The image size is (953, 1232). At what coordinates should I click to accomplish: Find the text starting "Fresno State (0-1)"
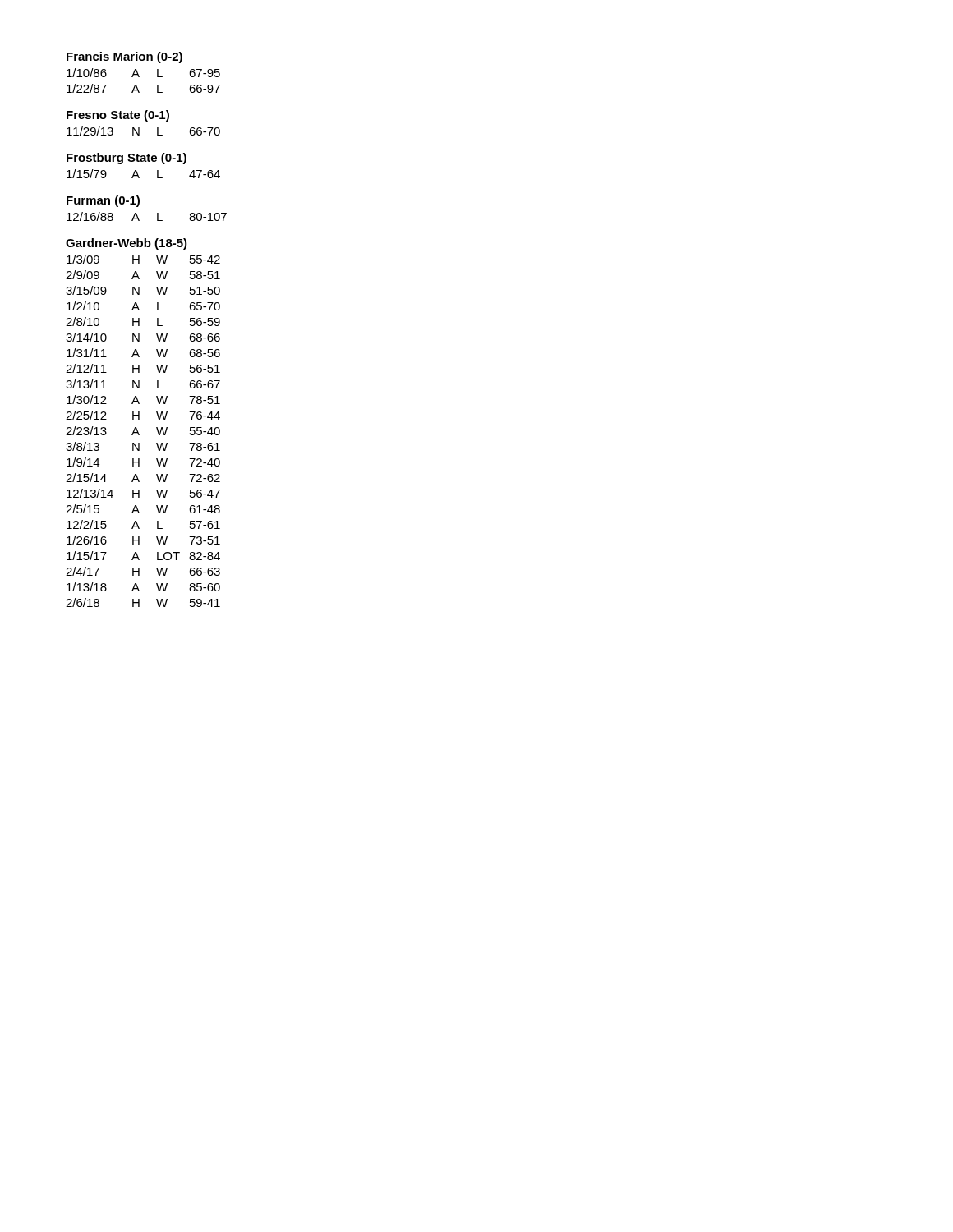118,115
